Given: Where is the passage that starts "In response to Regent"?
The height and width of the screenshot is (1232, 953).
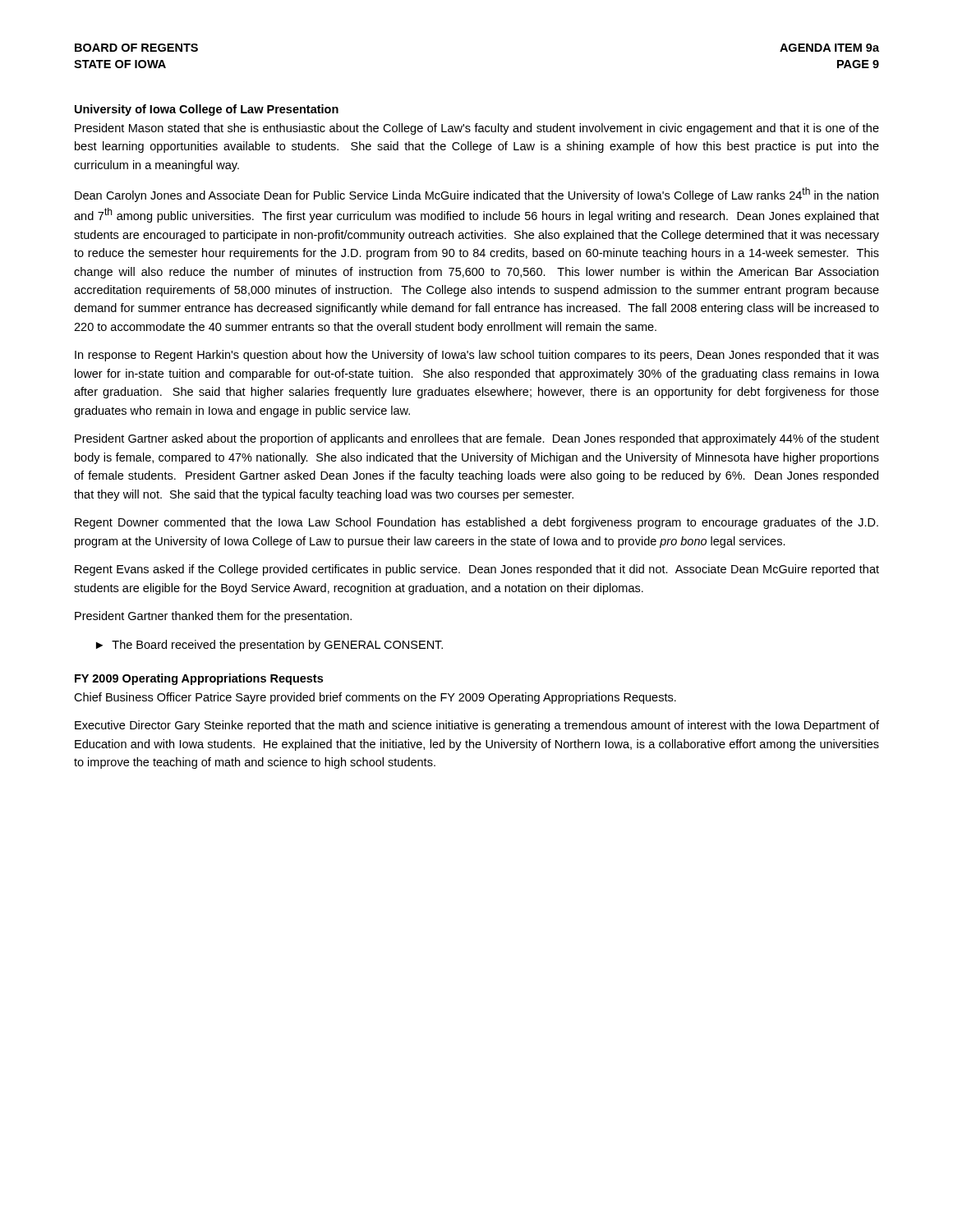Looking at the screenshot, I should [476, 383].
